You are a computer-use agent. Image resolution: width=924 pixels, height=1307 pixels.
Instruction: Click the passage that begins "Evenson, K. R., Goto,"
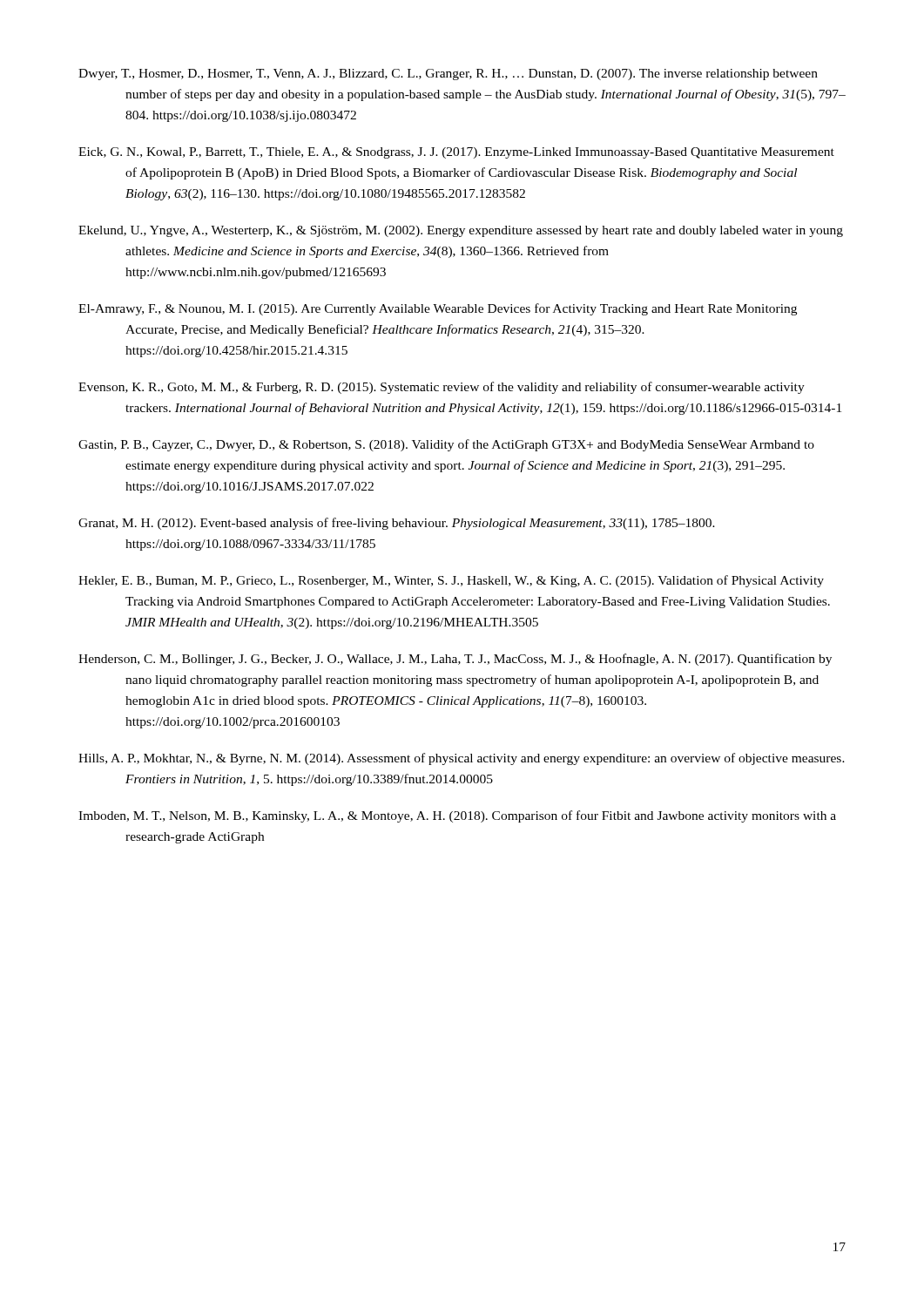click(460, 397)
